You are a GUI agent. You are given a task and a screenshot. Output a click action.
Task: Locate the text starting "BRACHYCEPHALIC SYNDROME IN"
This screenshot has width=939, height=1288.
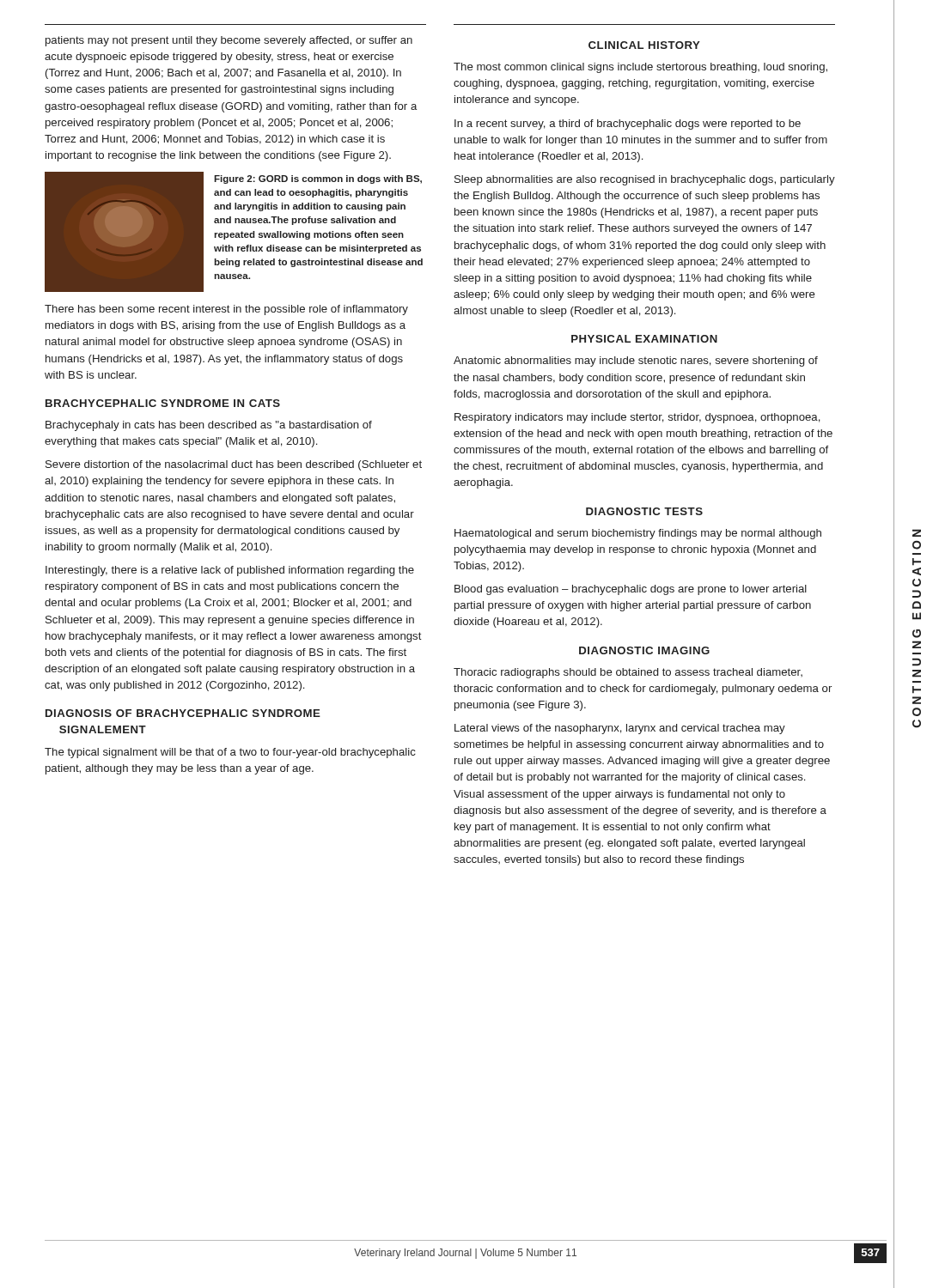coord(163,403)
